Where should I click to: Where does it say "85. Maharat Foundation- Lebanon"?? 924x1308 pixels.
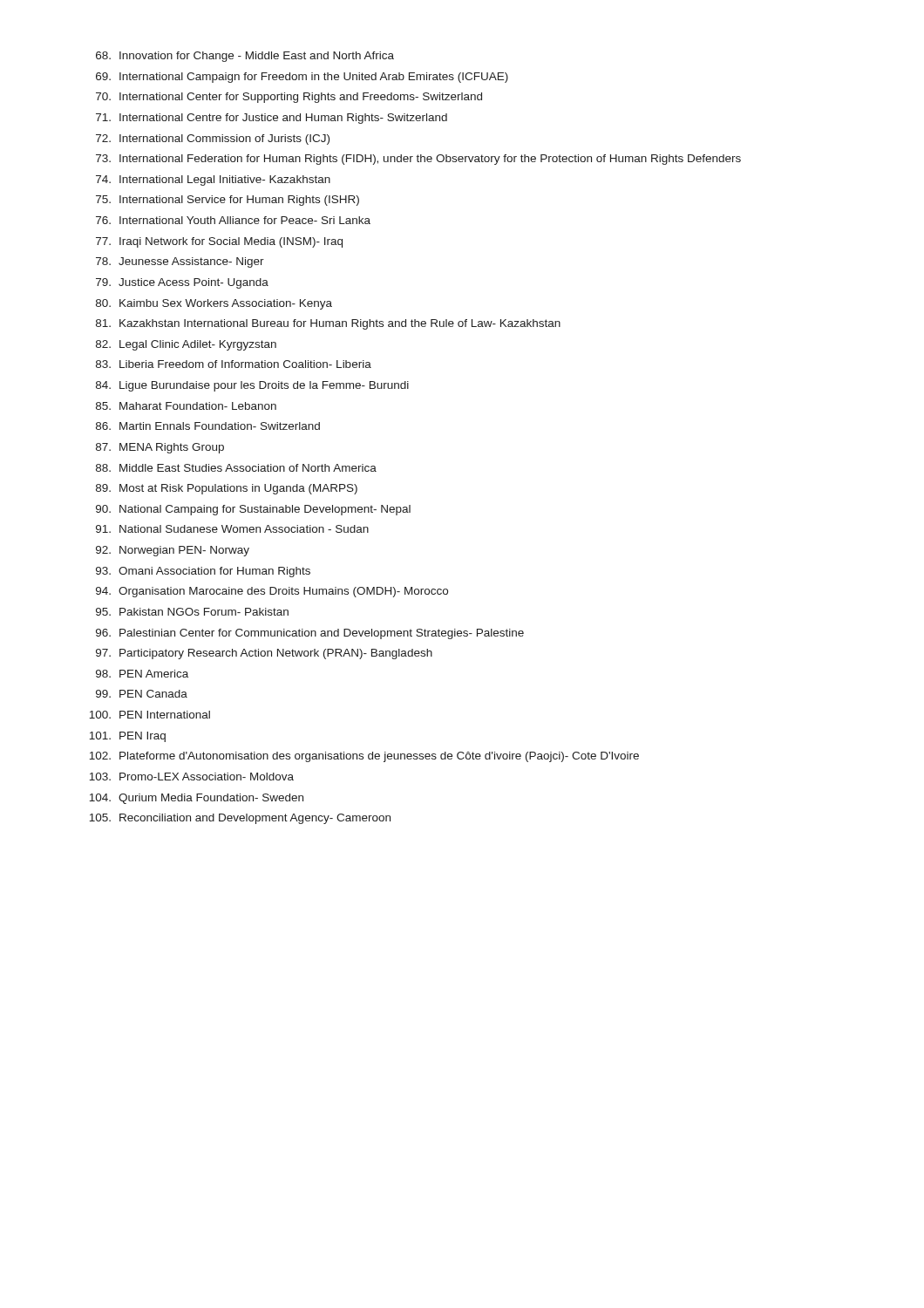point(186,406)
